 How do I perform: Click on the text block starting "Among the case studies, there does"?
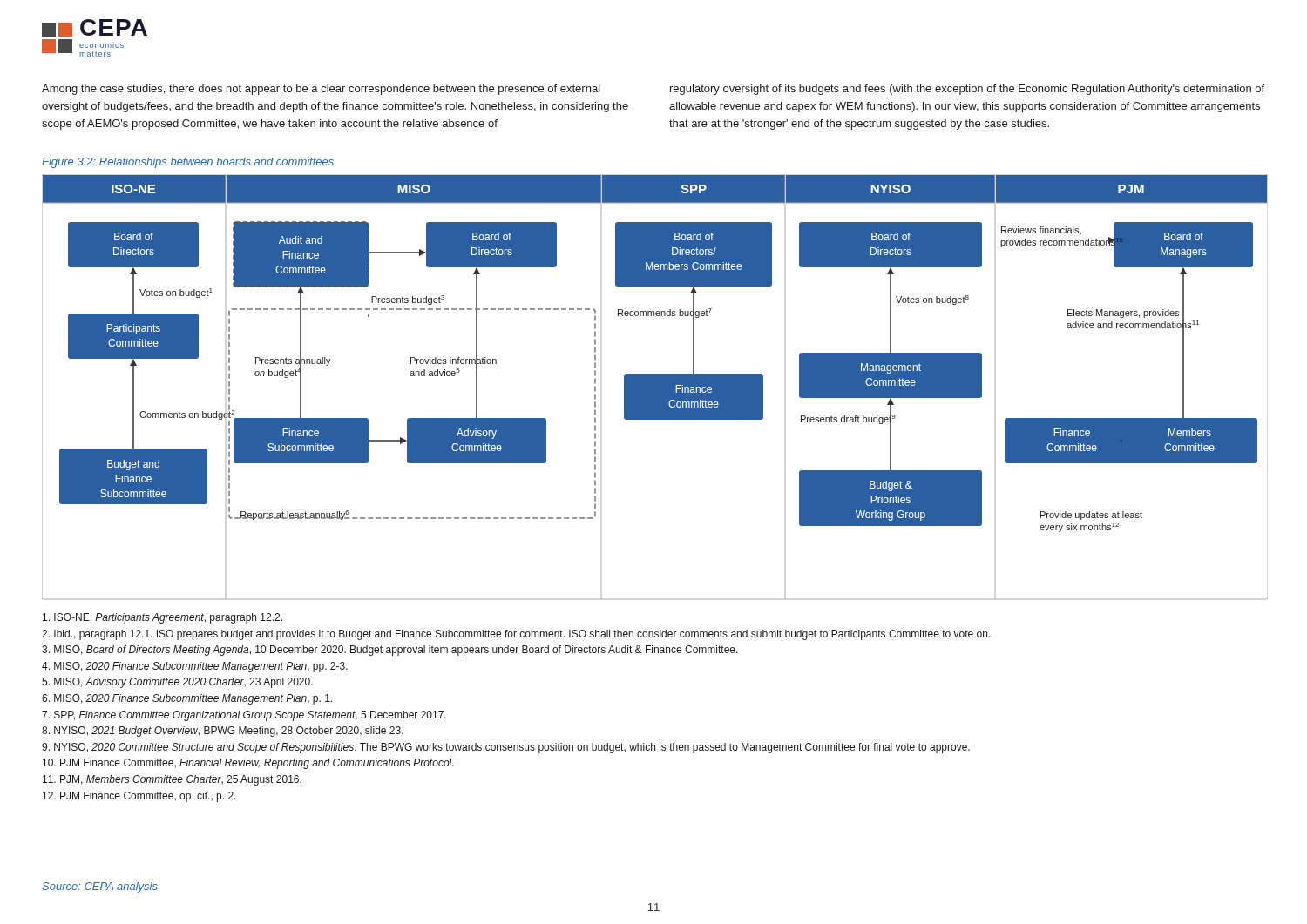click(x=323, y=91)
